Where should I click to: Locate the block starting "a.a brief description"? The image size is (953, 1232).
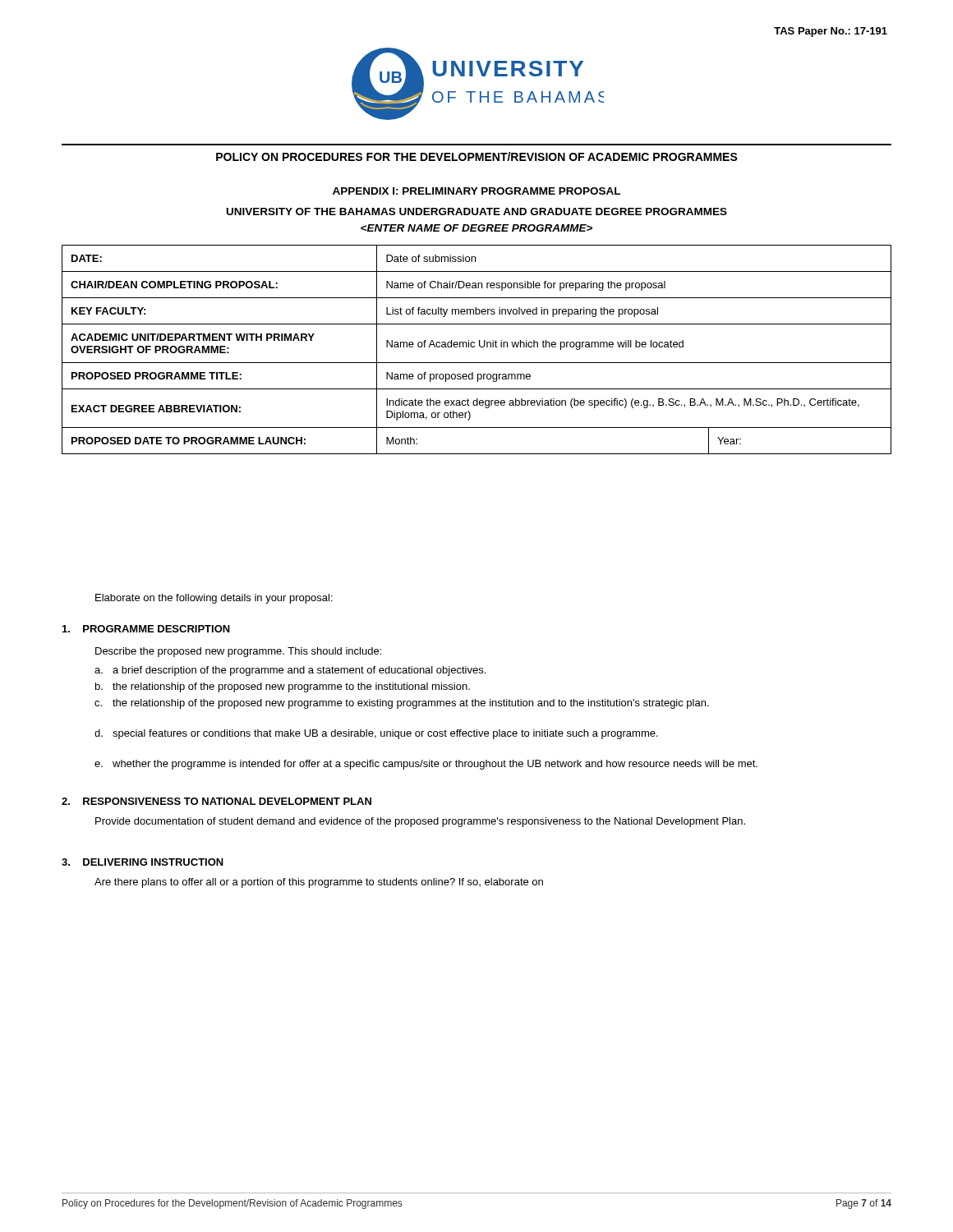[291, 670]
